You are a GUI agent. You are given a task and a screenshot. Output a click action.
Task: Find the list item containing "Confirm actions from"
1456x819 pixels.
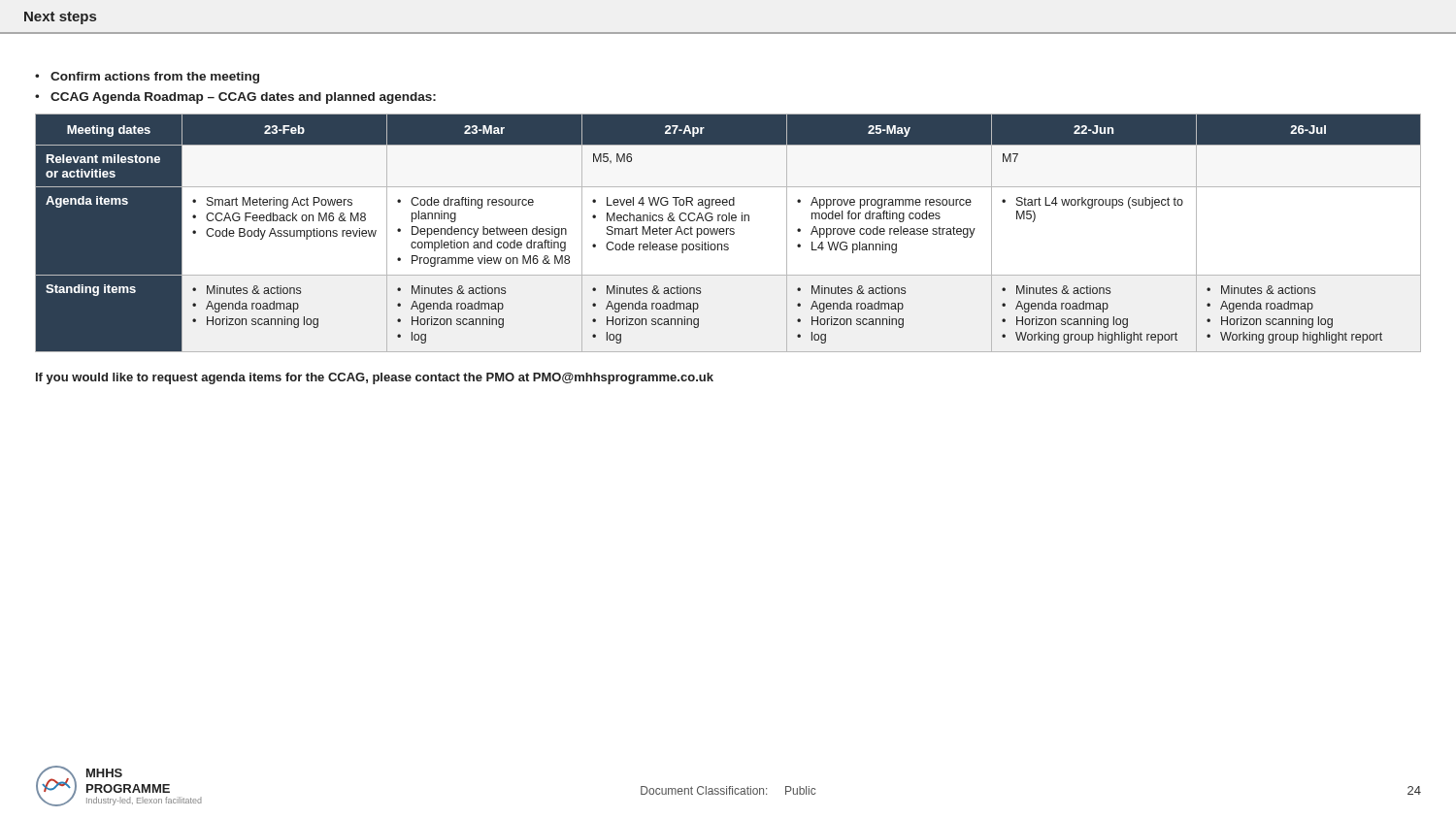coord(155,76)
